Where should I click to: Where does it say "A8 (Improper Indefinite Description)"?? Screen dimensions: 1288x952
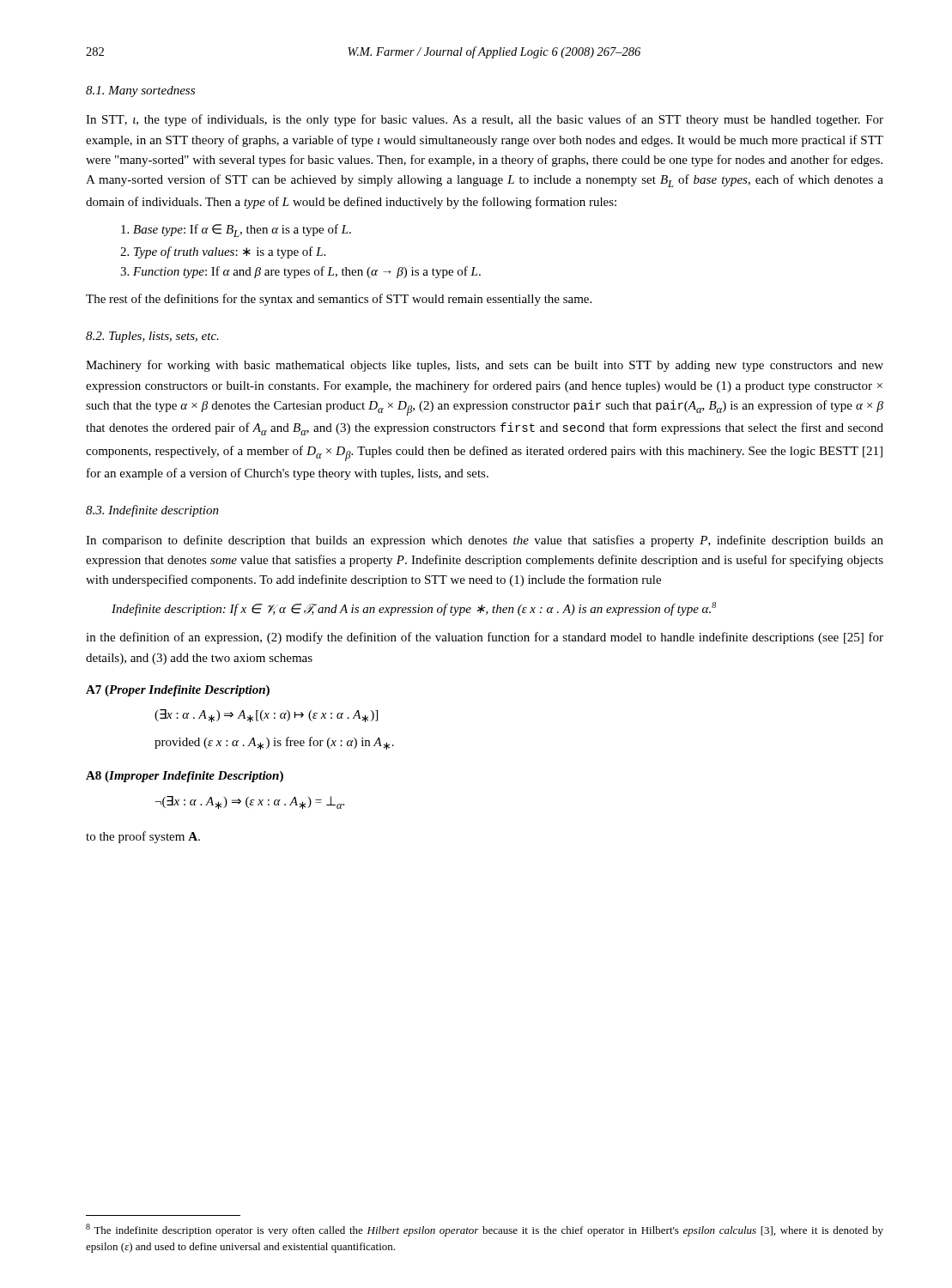coord(185,776)
